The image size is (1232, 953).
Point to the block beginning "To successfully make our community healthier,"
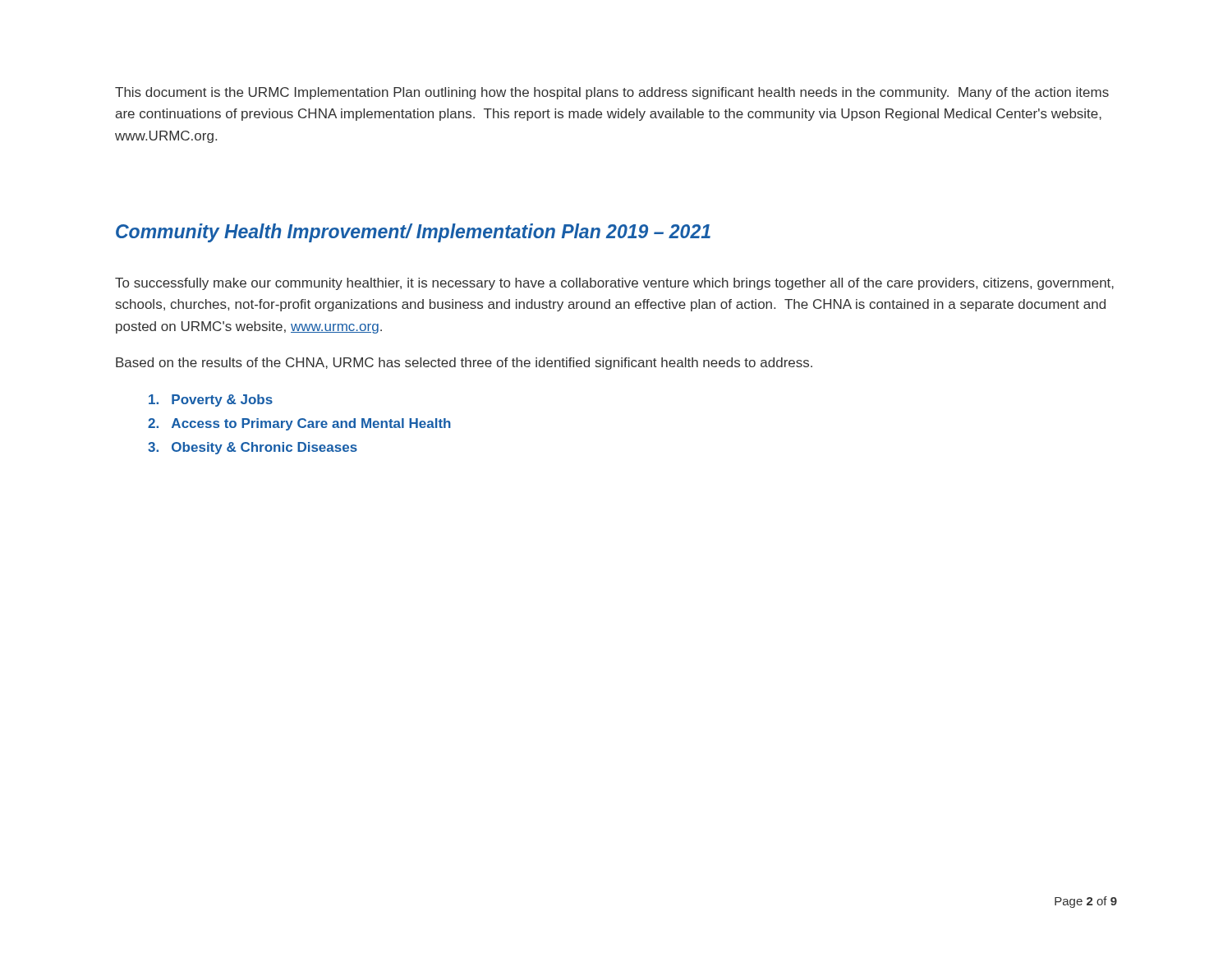pyautogui.click(x=615, y=305)
